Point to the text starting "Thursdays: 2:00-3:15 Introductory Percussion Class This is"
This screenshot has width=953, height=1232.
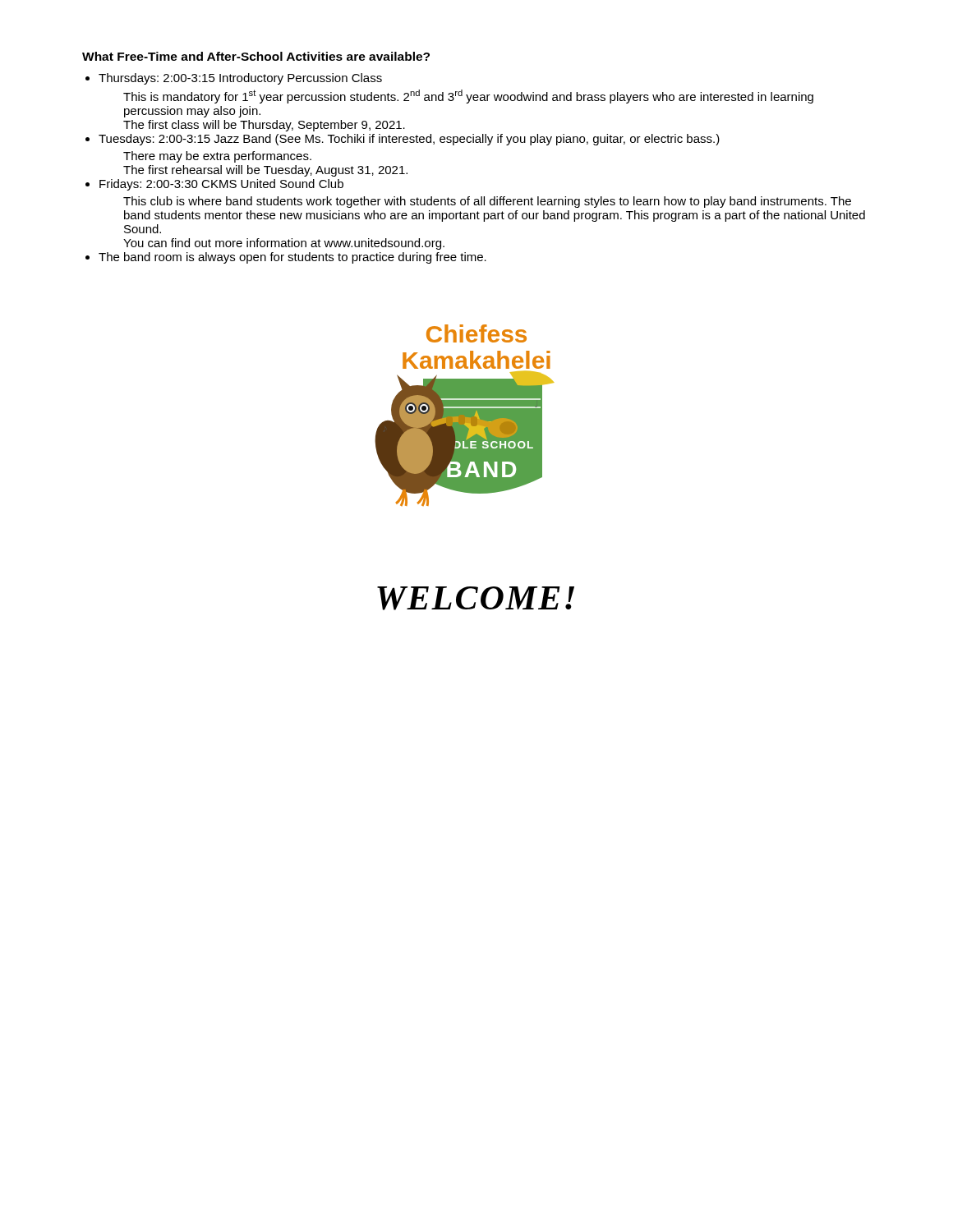(485, 101)
